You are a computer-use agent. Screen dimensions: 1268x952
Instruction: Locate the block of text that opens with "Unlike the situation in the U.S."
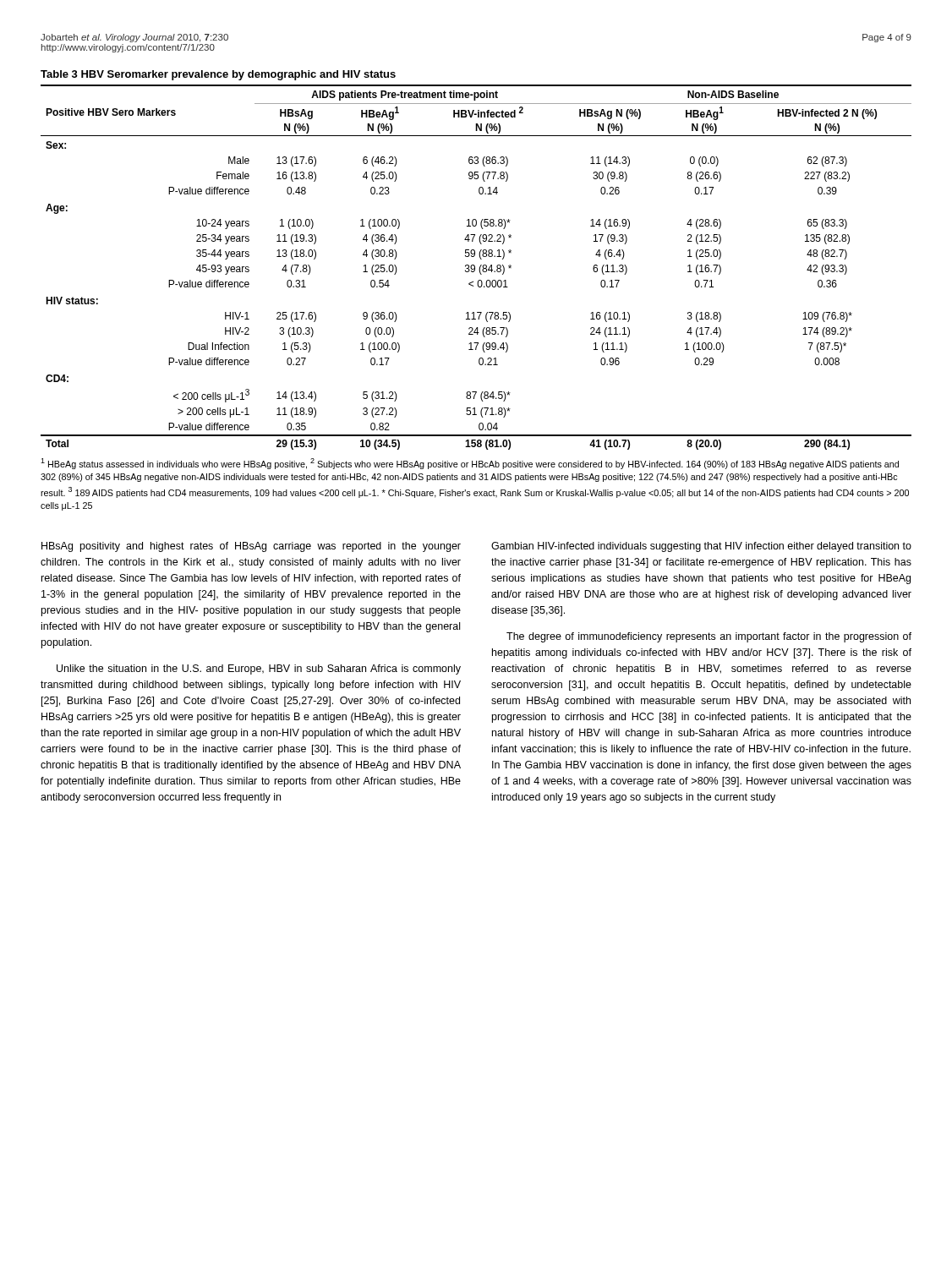point(251,734)
